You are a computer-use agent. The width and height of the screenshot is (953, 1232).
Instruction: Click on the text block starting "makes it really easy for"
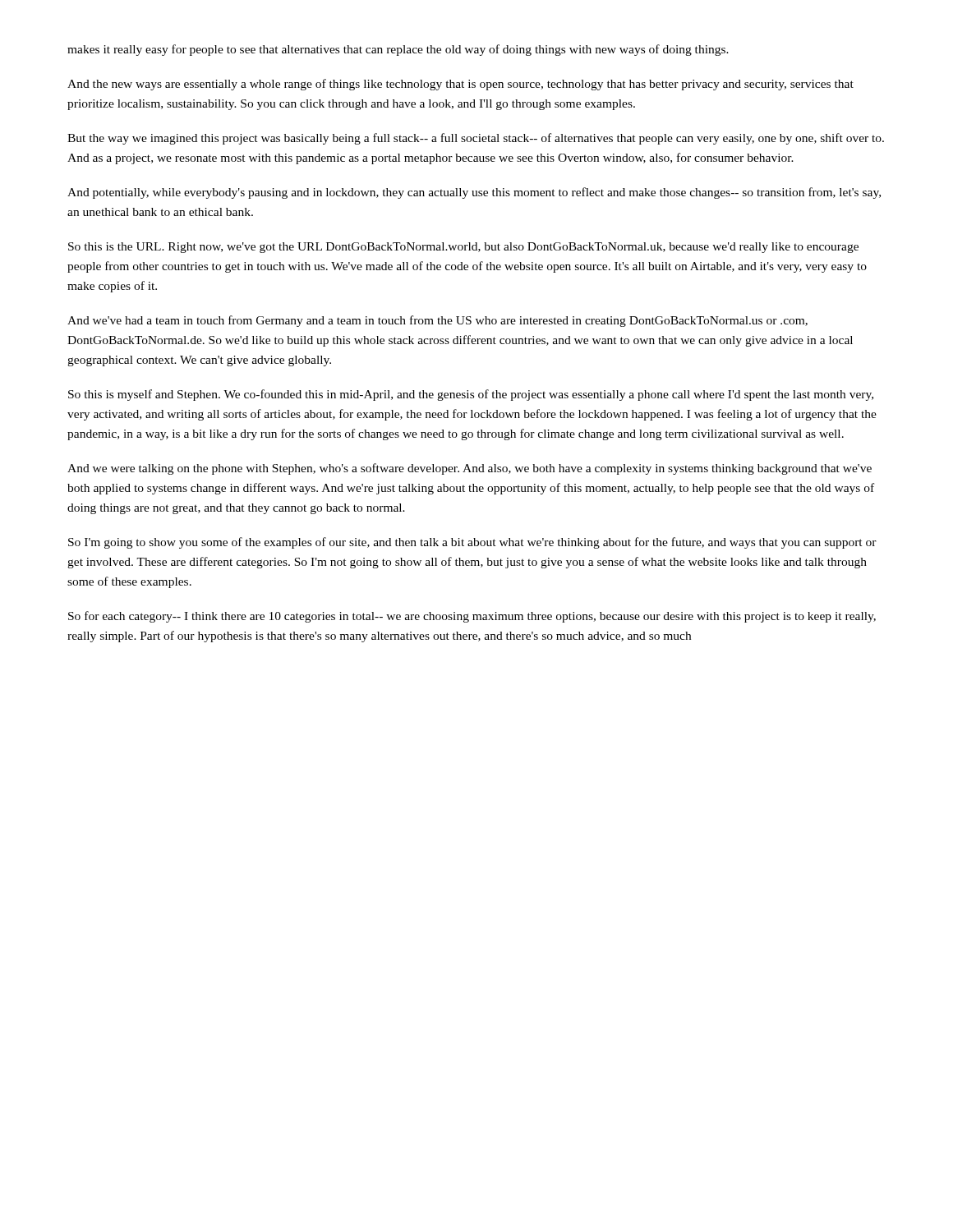(398, 49)
